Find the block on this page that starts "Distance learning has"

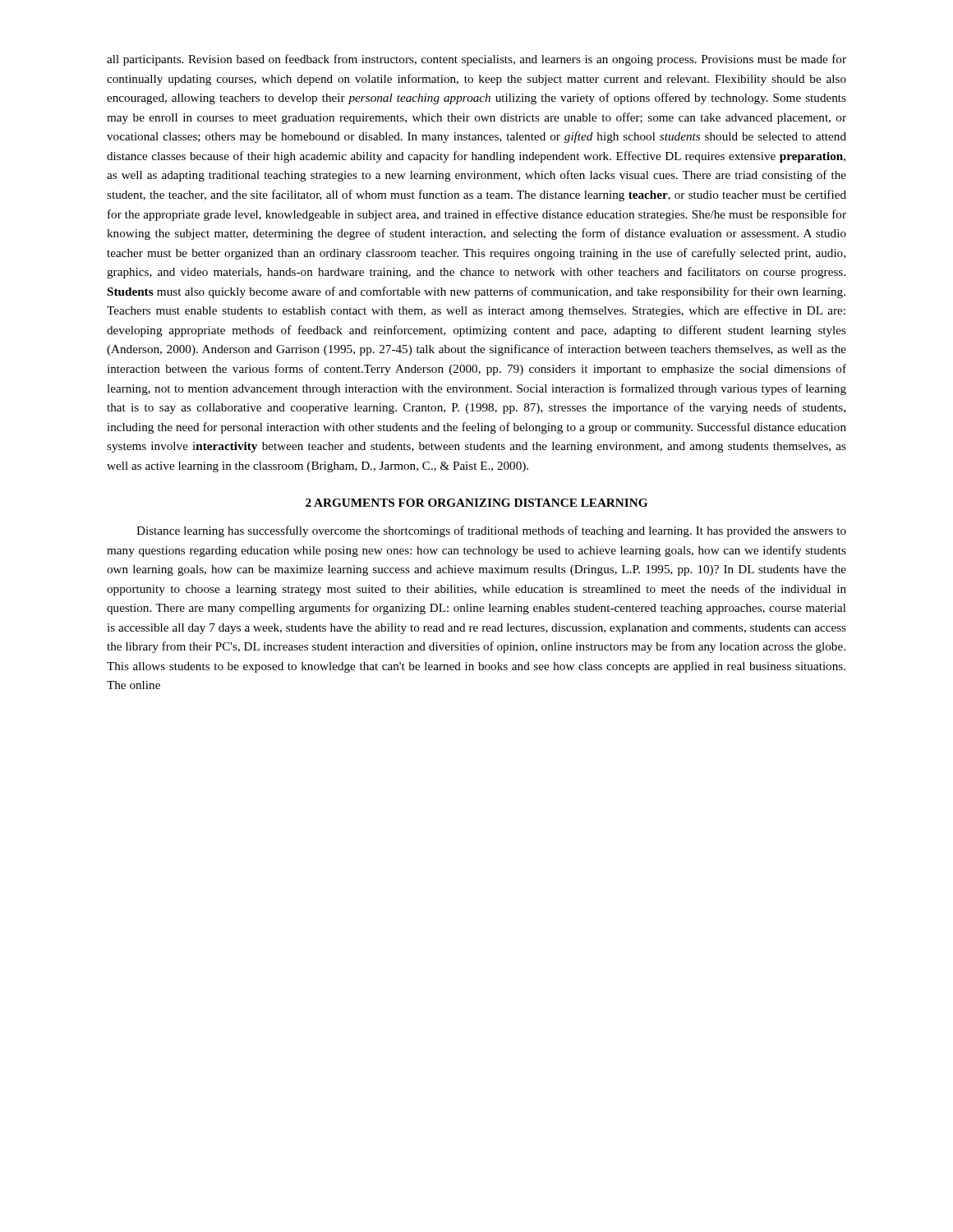pos(476,607)
